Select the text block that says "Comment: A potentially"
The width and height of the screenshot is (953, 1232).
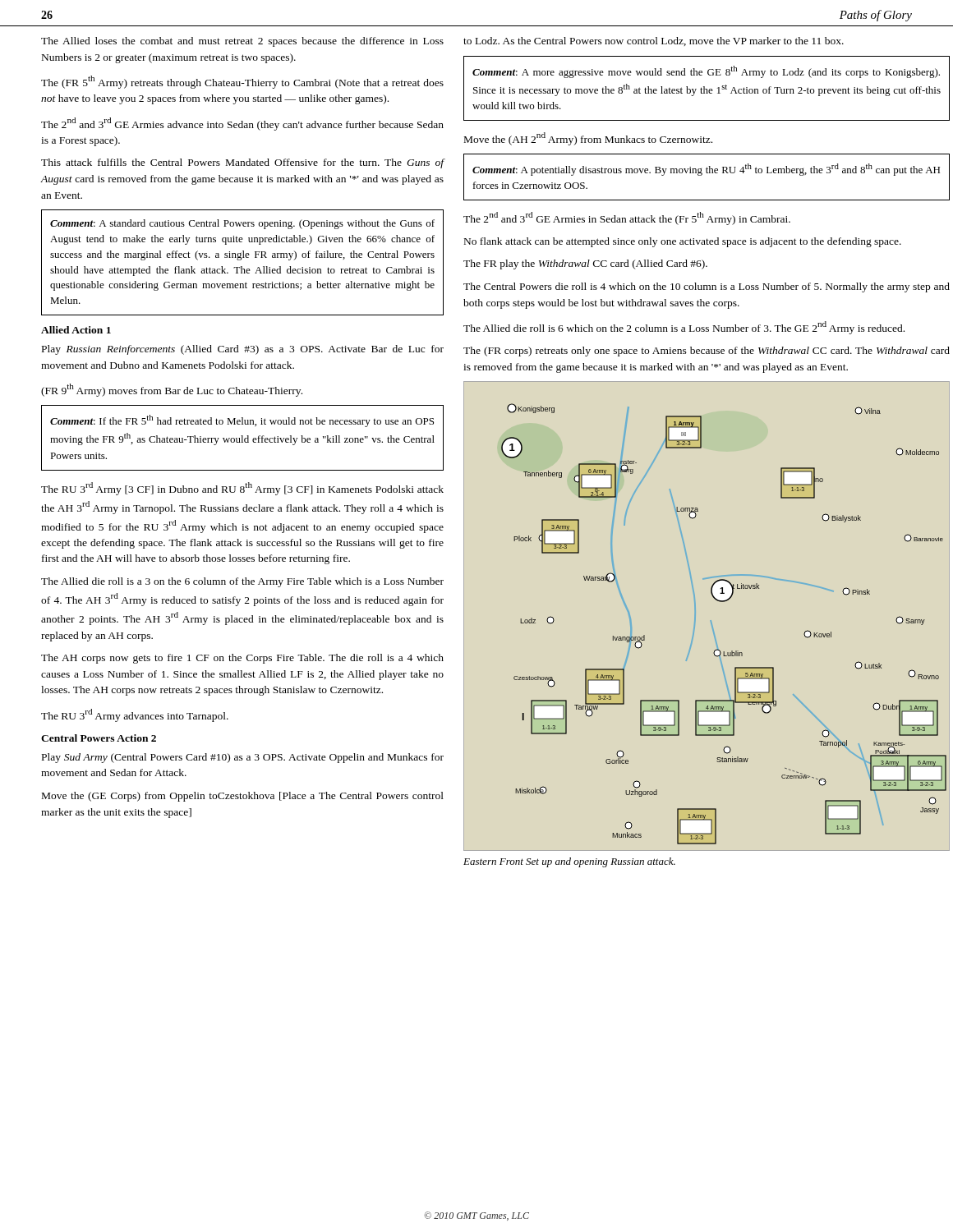[707, 176]
